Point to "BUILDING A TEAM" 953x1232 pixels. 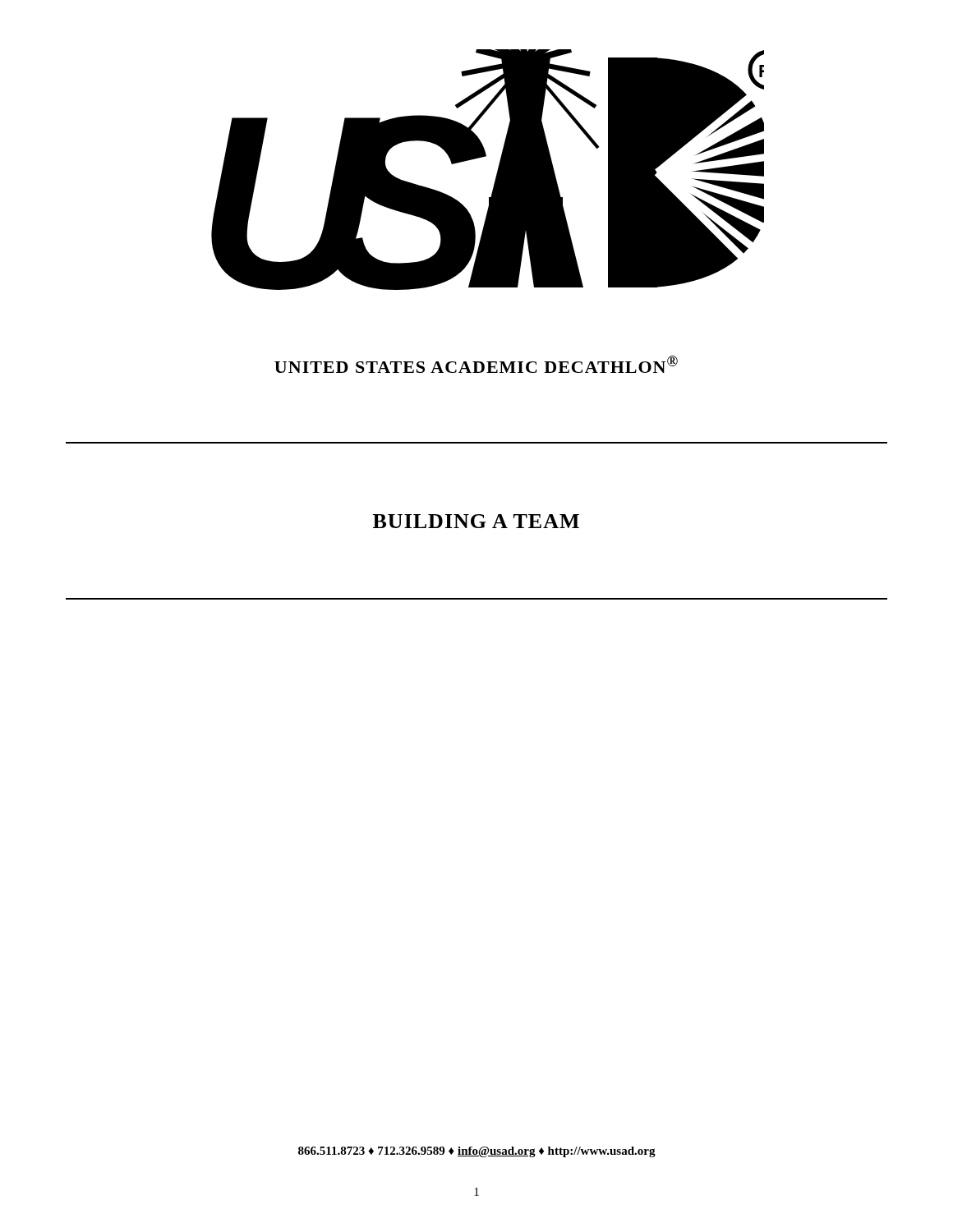point(476,521)
